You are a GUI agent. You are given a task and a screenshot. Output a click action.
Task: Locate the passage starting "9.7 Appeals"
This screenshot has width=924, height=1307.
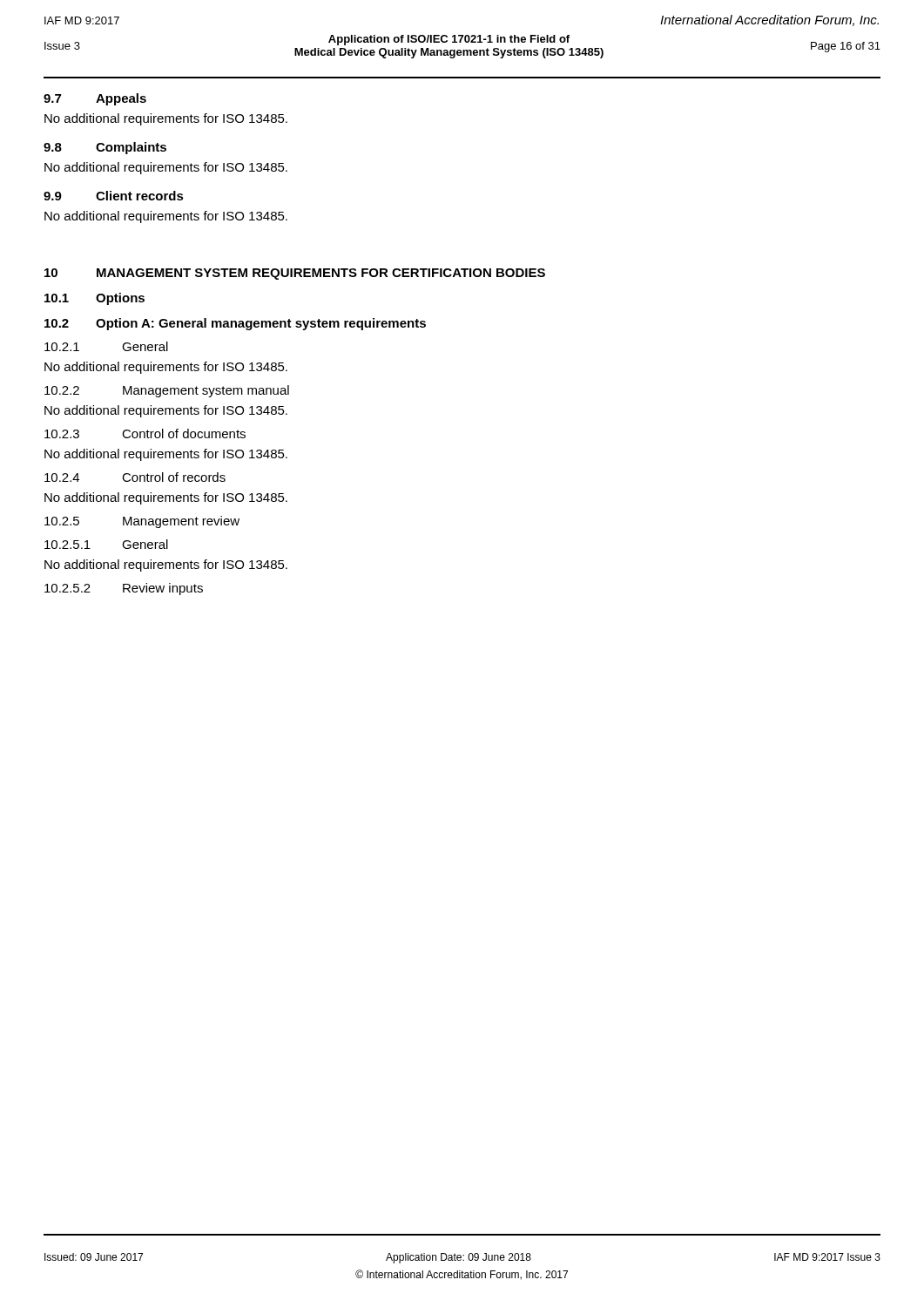tap(95, 98)
